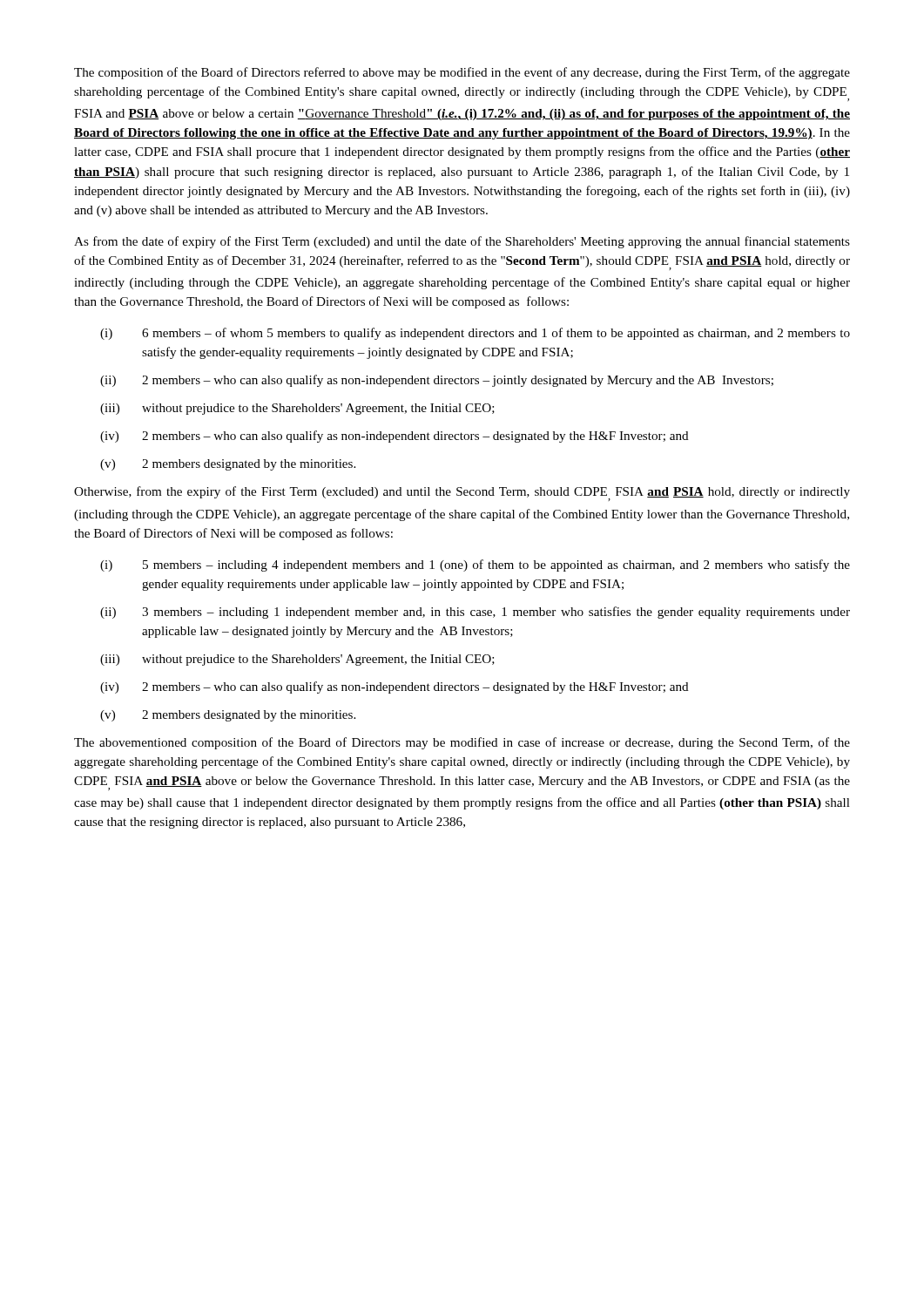The height and width of the screenshot is (1307, 924).
Task: Point to the element starting "(ii) 3 members – including 1 independent"
Action: coord(475,621)
